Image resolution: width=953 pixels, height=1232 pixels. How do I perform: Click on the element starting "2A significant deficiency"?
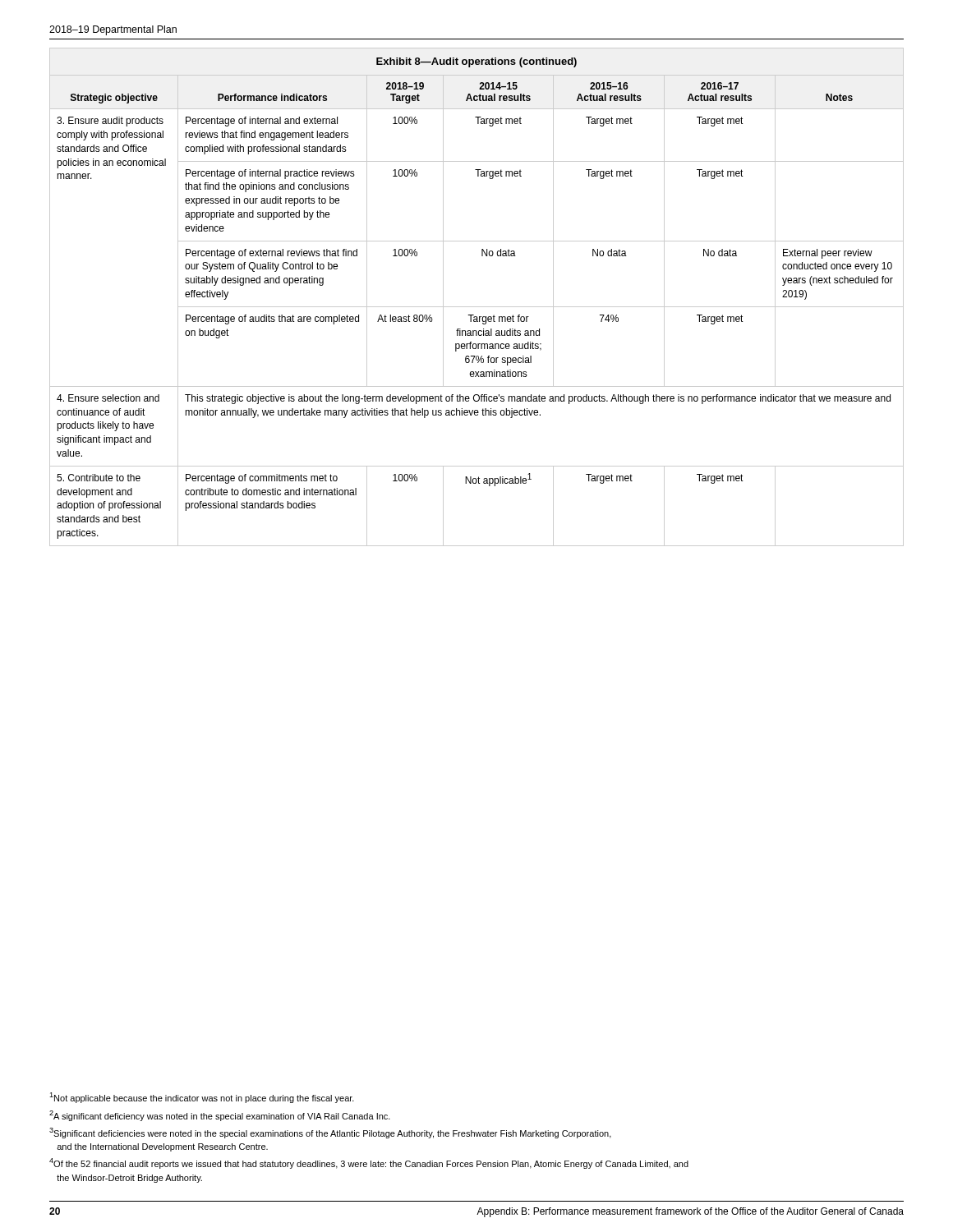pyautogui.click(x=220, y=1114)
